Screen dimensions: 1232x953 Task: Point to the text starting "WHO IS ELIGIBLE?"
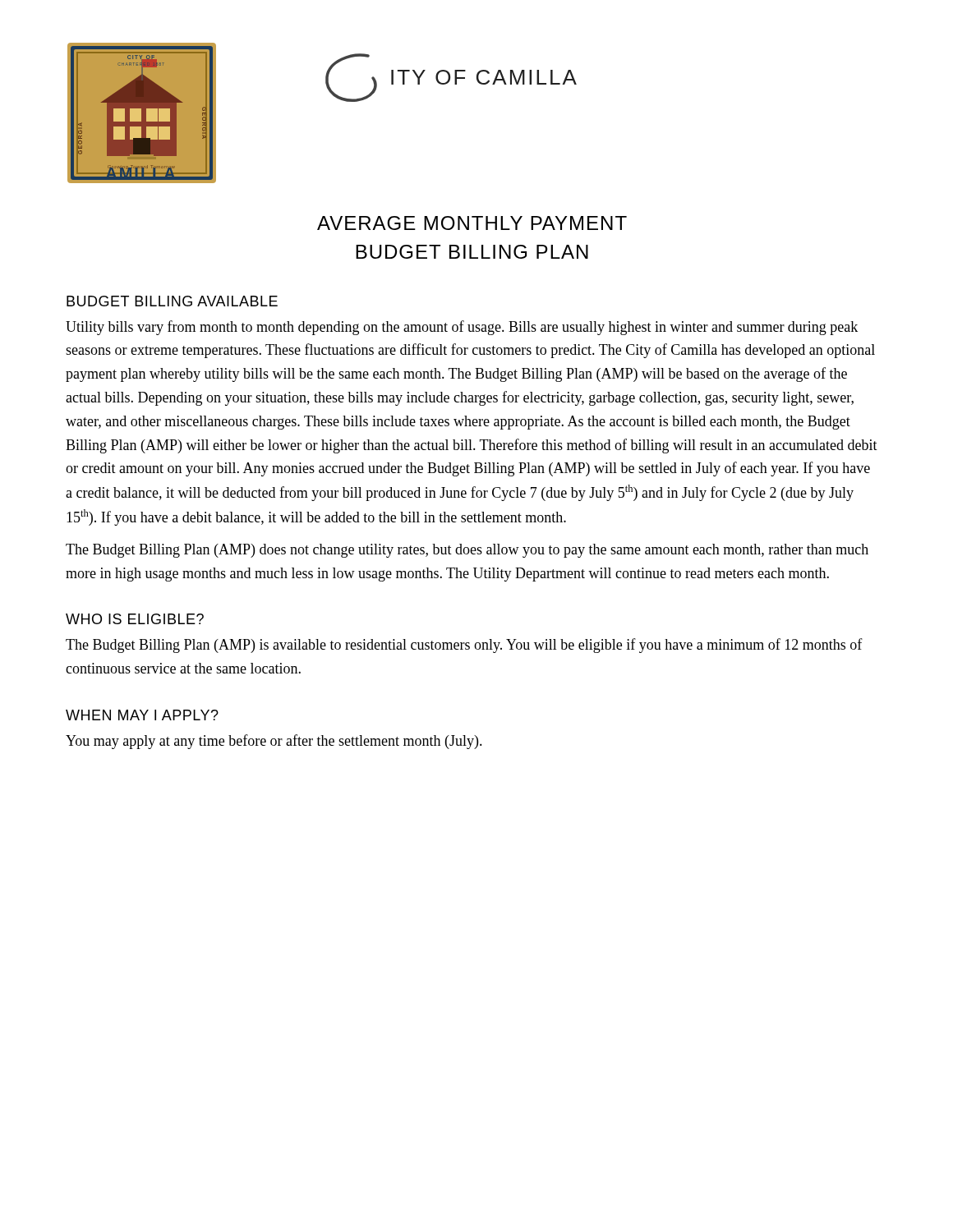click(135, 620)
